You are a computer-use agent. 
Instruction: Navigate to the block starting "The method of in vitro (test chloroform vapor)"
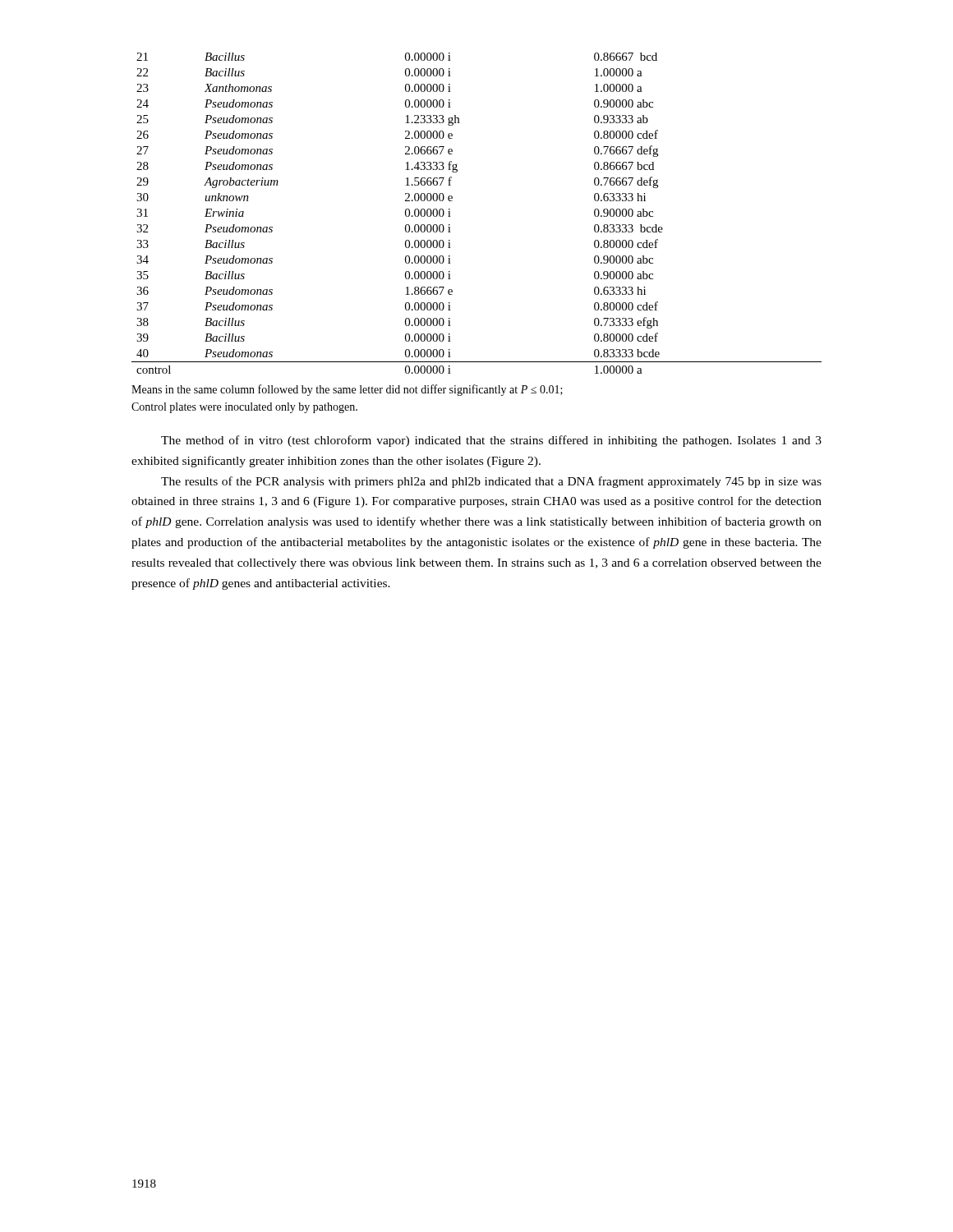click(476, 450)
